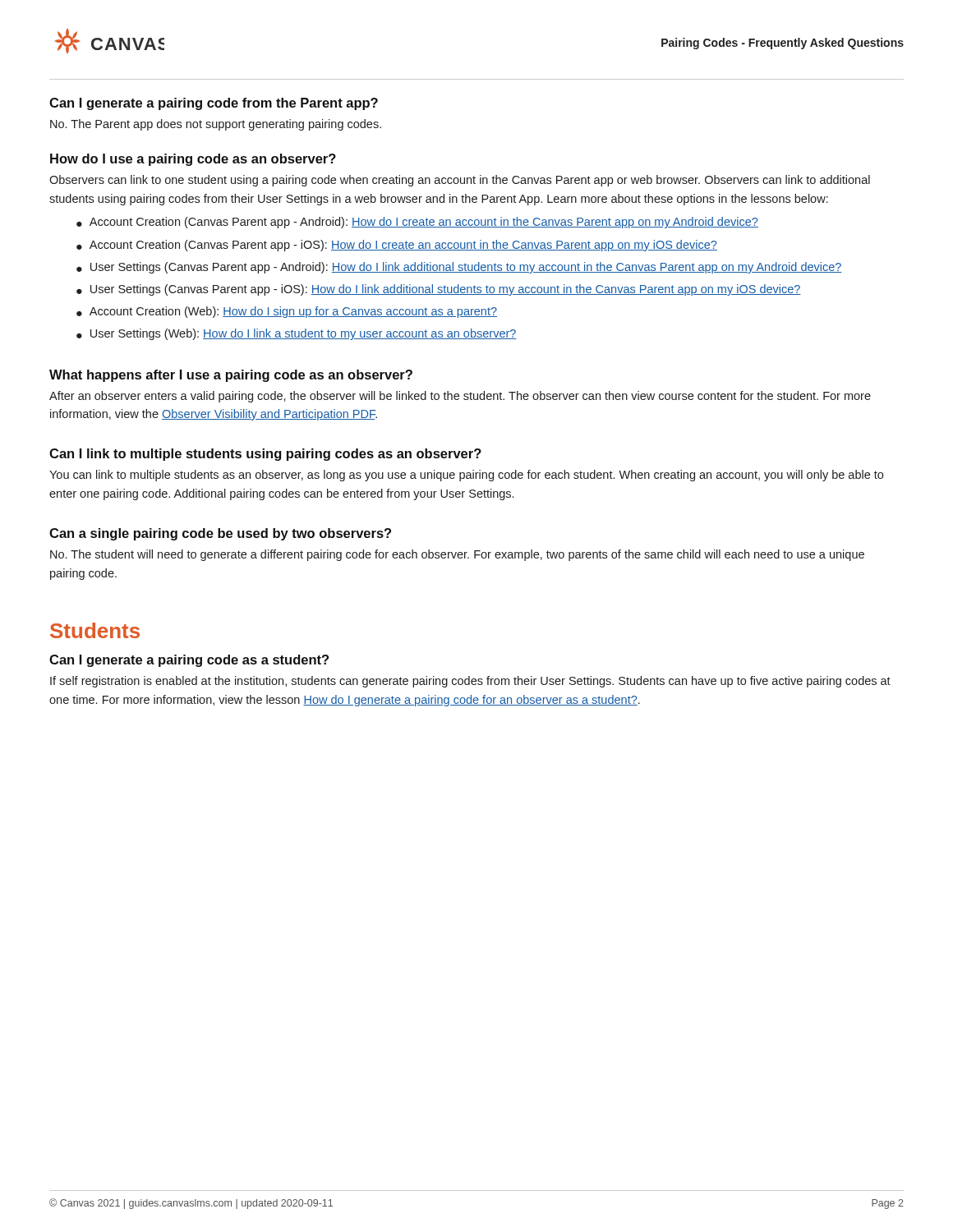Image resolution: width=953 pixels, height=1232 pixels.
Task: Select the passage starting "After an observer enters a valid pairing"
Action: point(460,405)
